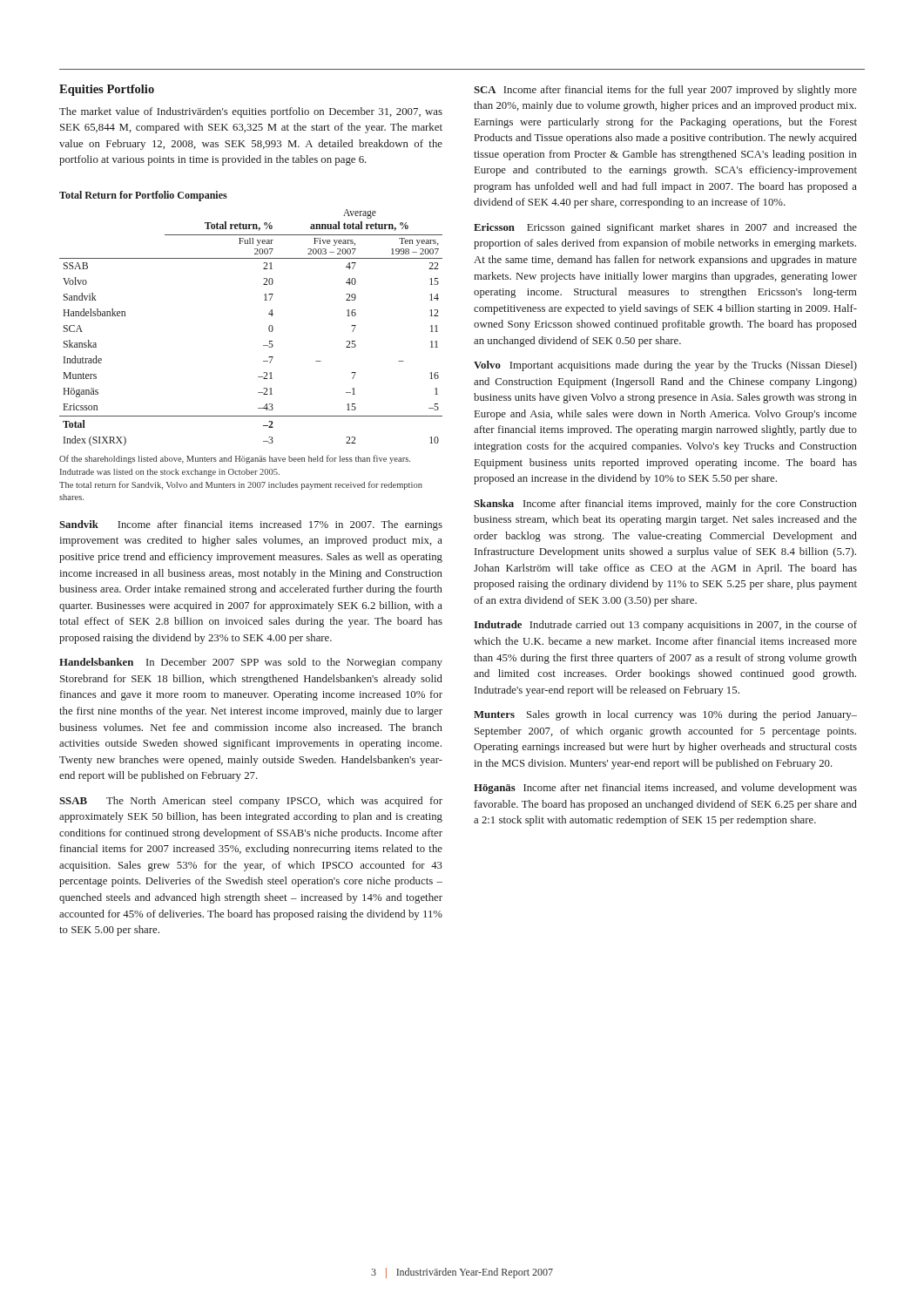Point to the block beginning "Handelsbanken In December 2007 SPP"

click(x=251, y=719)
